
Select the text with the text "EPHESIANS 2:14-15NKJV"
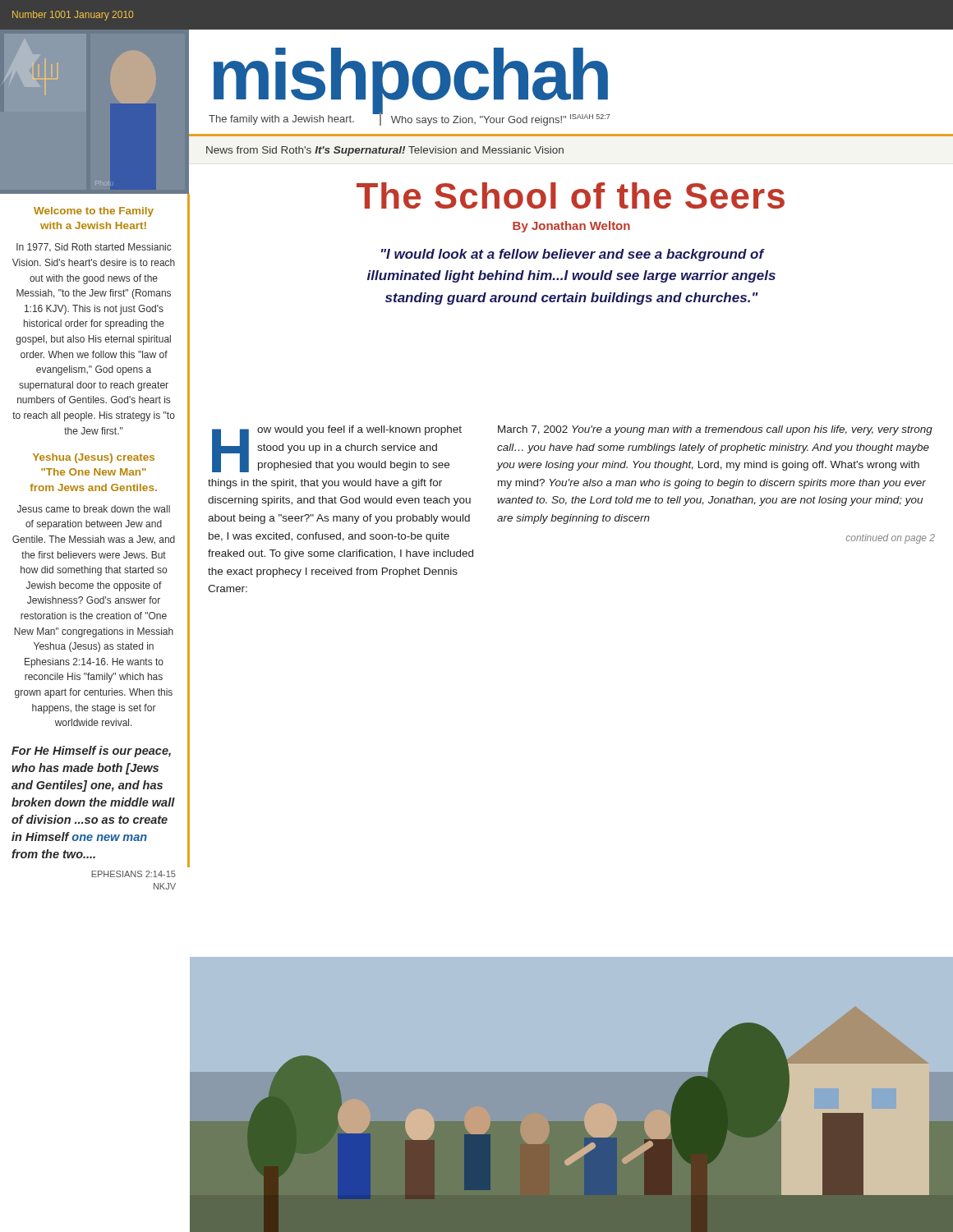[133, 880]
